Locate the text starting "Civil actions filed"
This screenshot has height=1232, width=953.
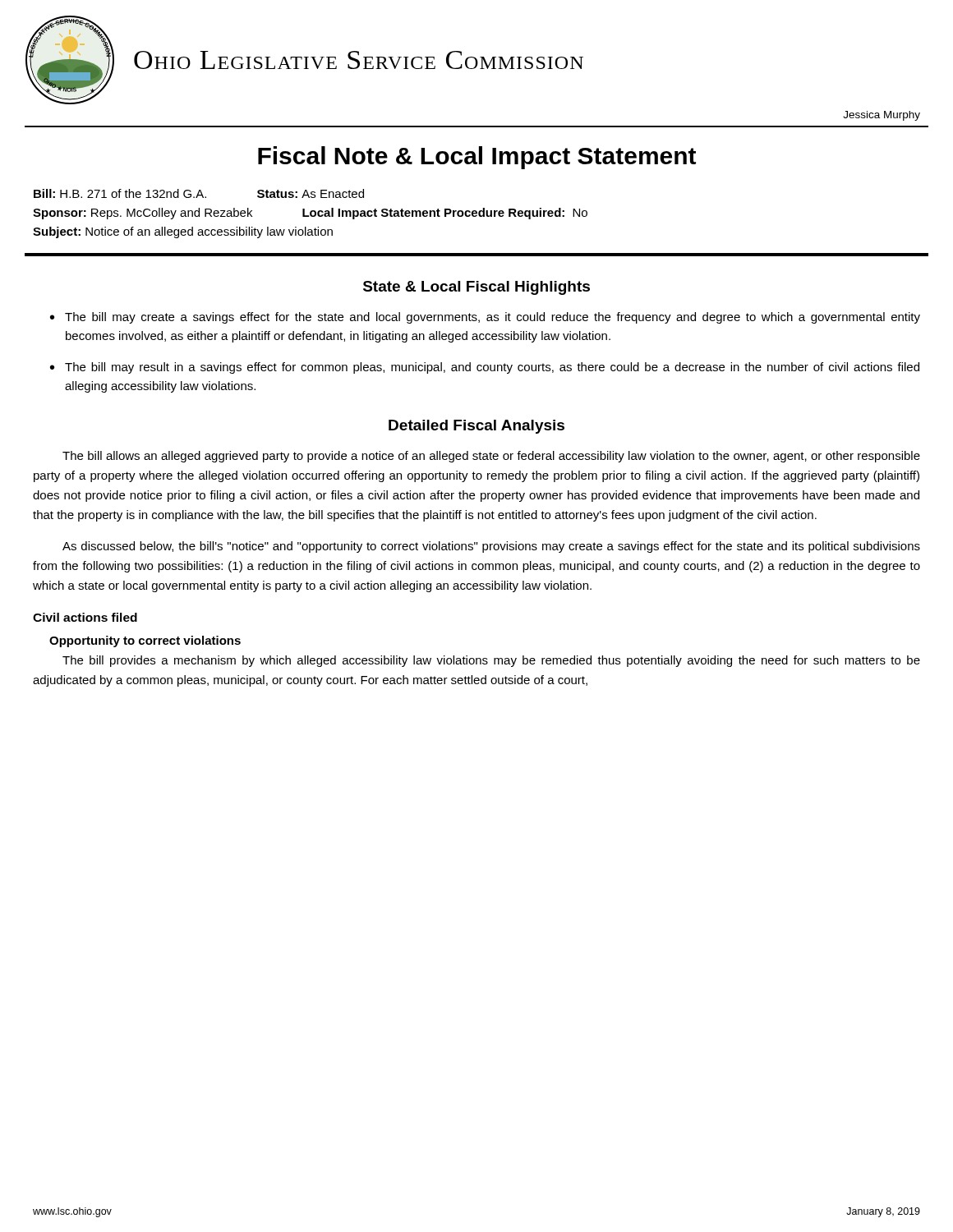[x=85, y=617]
